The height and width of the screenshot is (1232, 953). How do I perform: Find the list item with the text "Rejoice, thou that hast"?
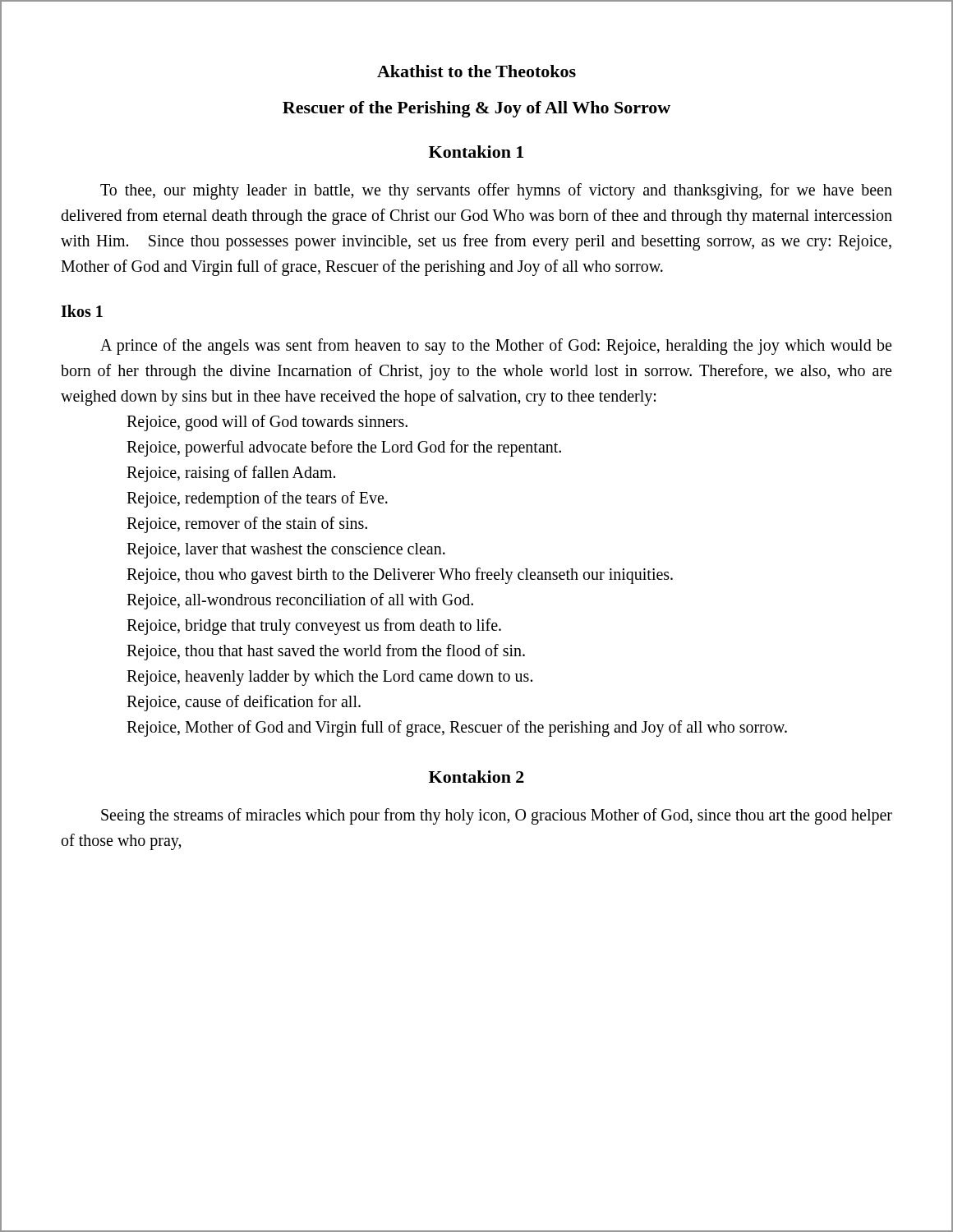coord(326,650)
